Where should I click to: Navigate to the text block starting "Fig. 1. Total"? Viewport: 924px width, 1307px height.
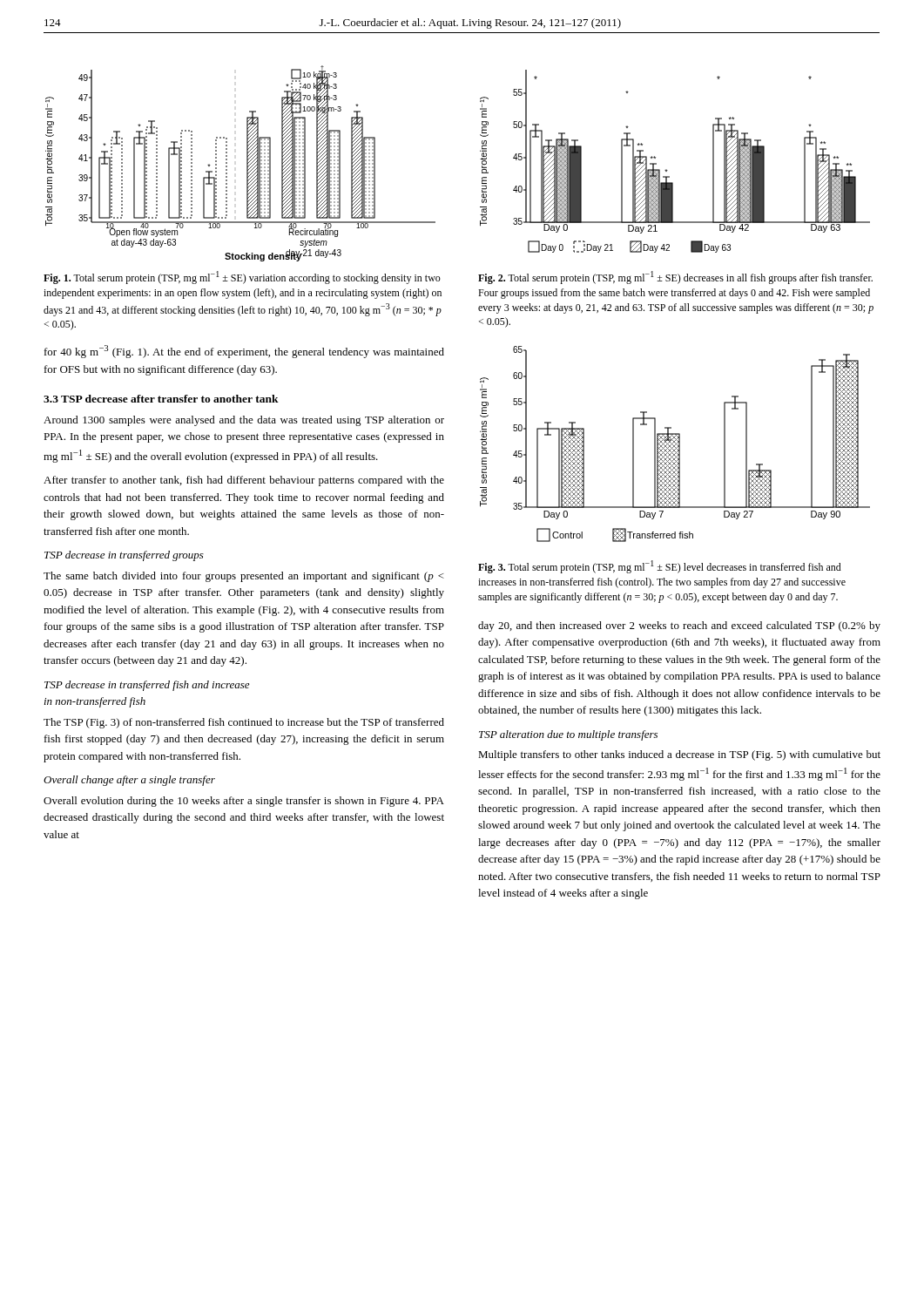coord(243,300)
